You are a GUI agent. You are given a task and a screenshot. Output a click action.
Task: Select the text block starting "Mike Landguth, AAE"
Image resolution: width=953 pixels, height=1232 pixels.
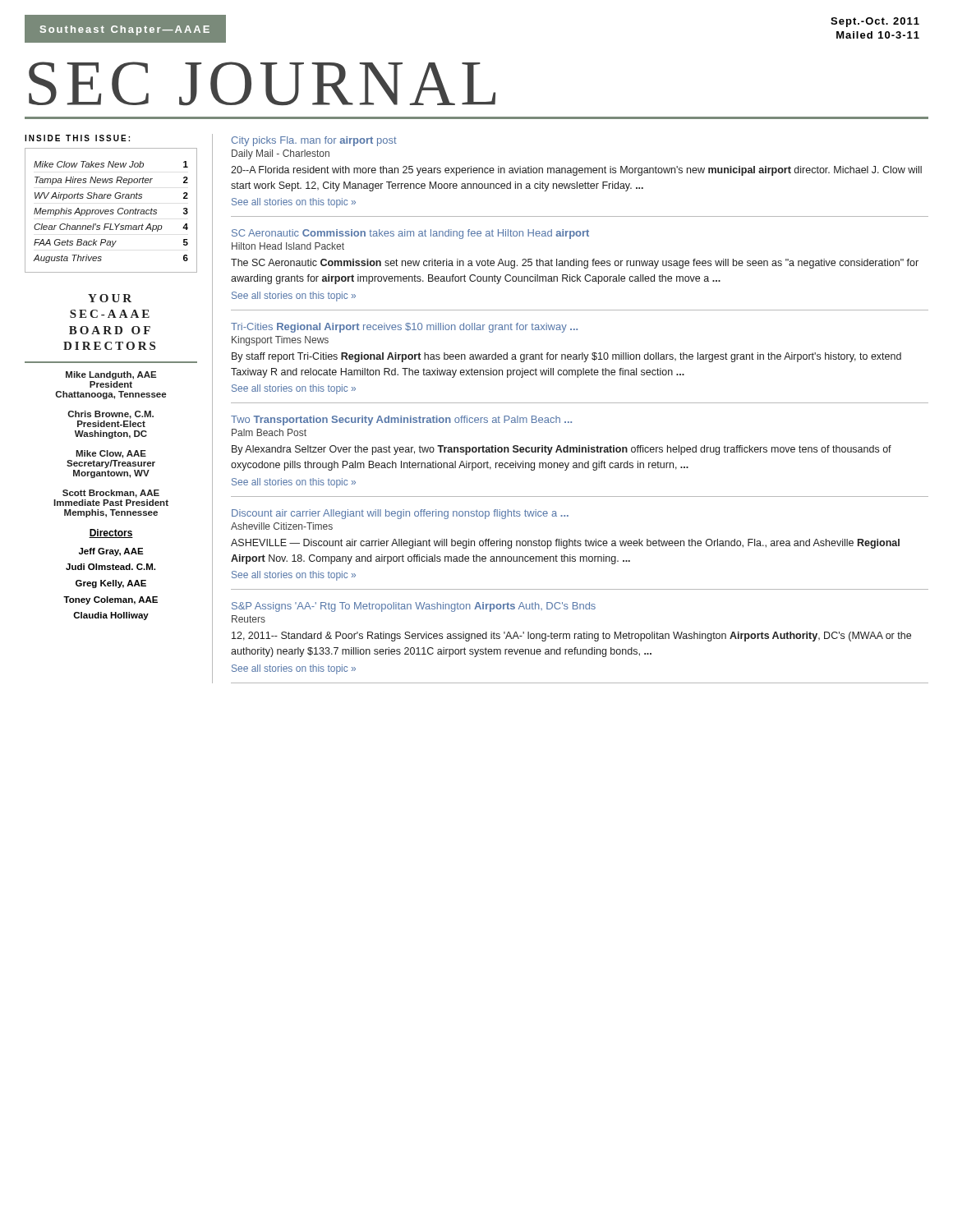click(x=111, y=384)
